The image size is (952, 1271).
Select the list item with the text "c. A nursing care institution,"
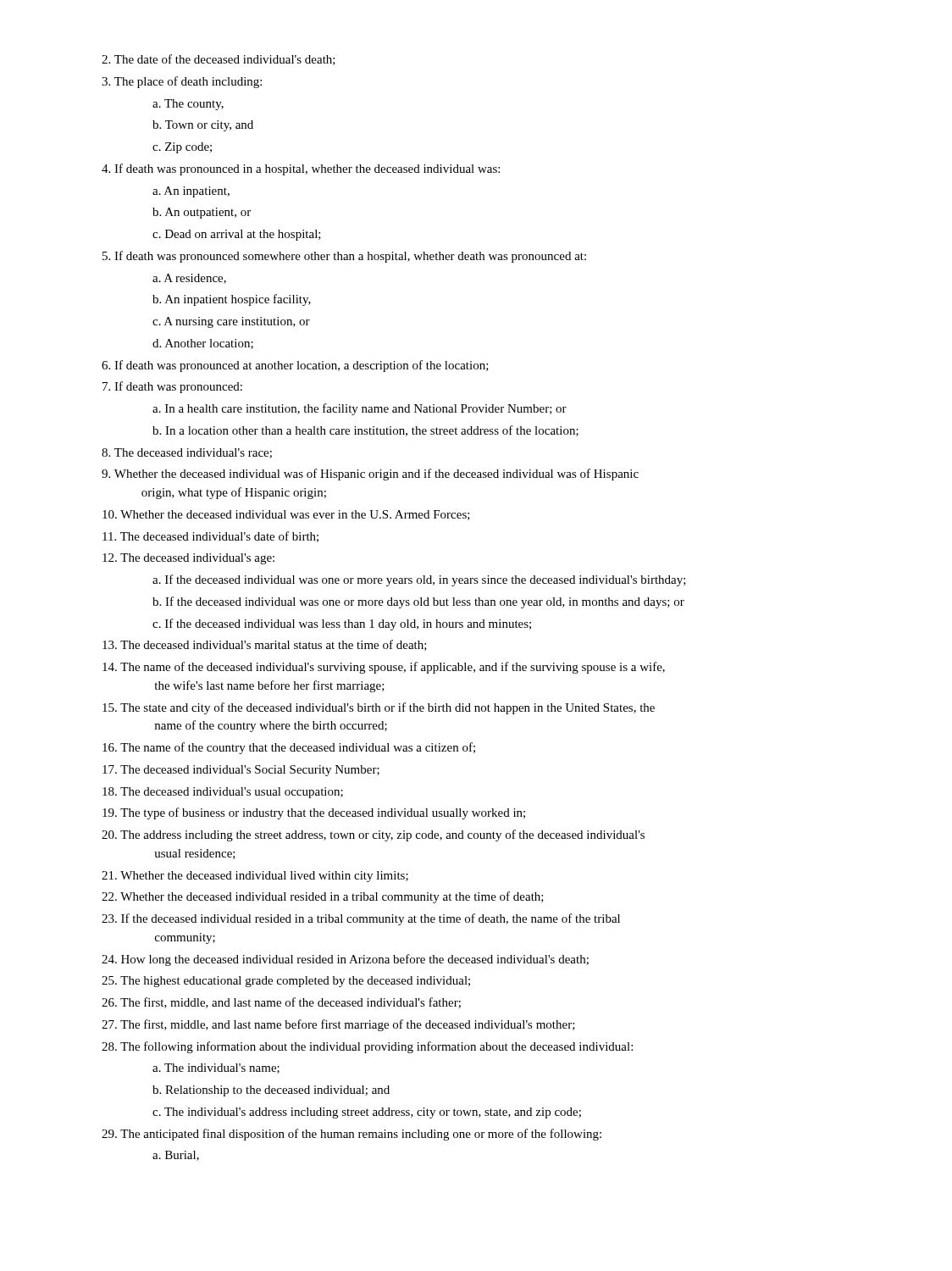point(231,321)
